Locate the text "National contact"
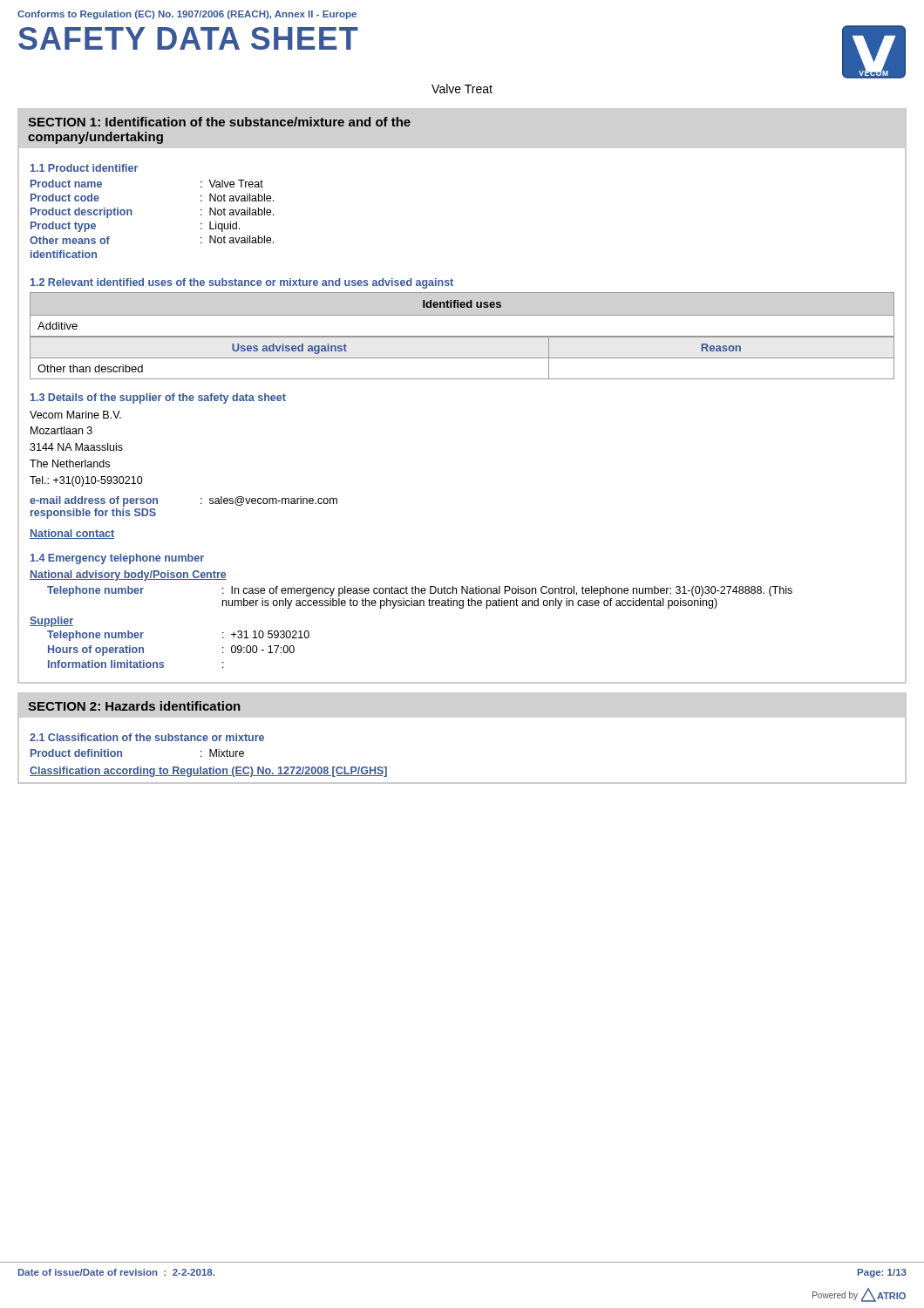Viewport: 924px width, 1308px height. pyautogui.click(x=72, y=534)
